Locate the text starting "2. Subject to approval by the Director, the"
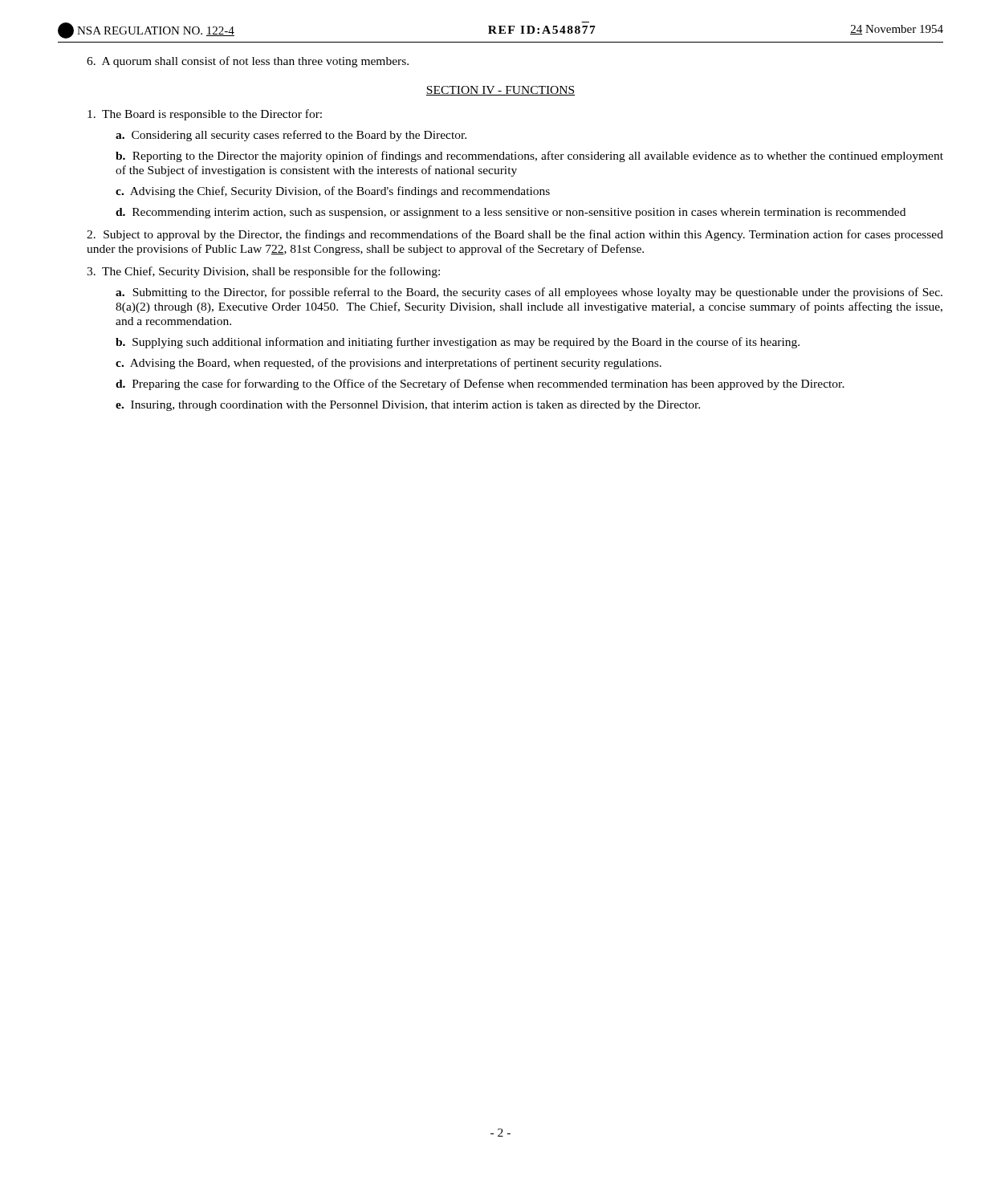Viewport: 1001px width, 1204px height. 515,241
